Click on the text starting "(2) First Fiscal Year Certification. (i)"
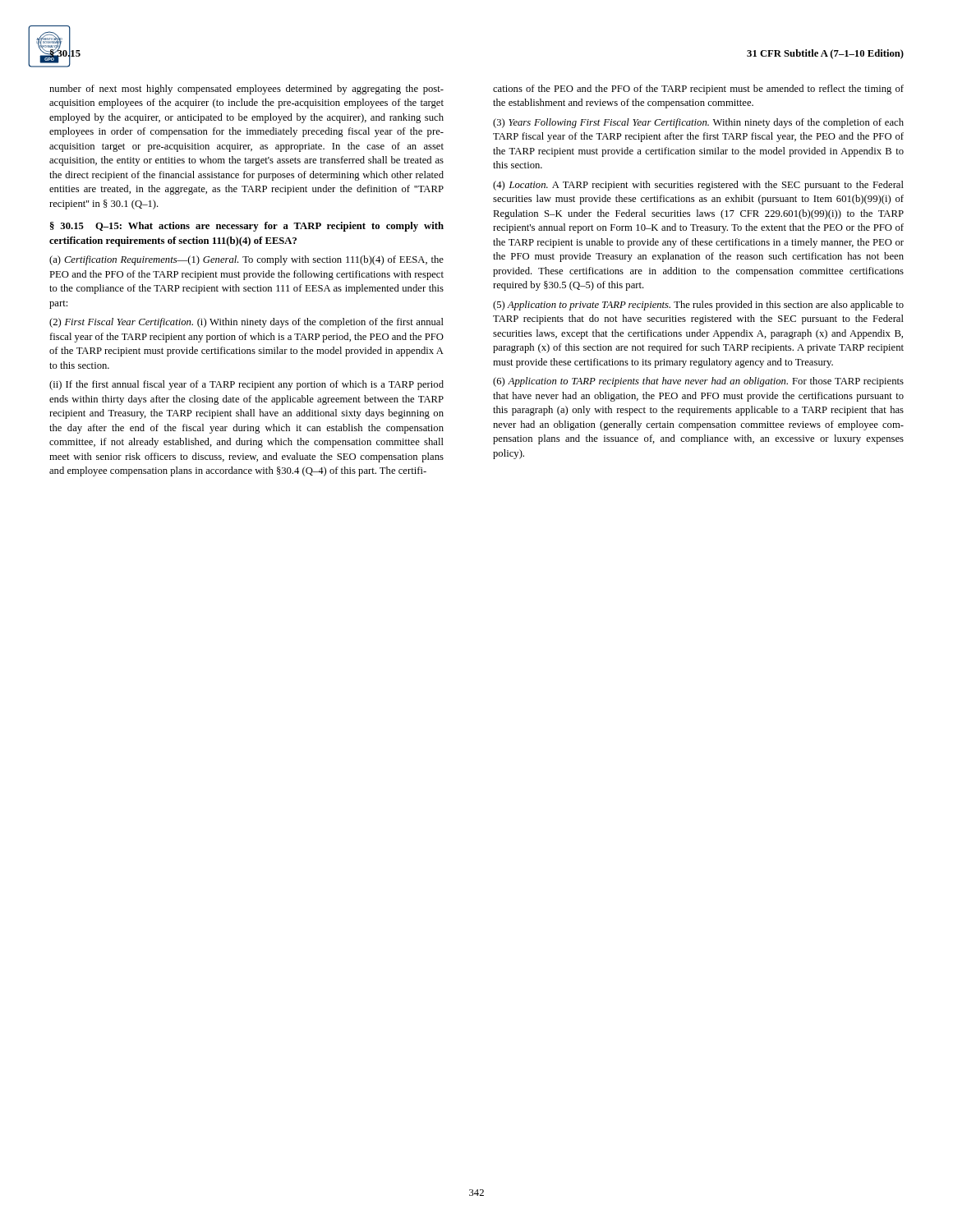953x1232 pixels. pos(246,344)
